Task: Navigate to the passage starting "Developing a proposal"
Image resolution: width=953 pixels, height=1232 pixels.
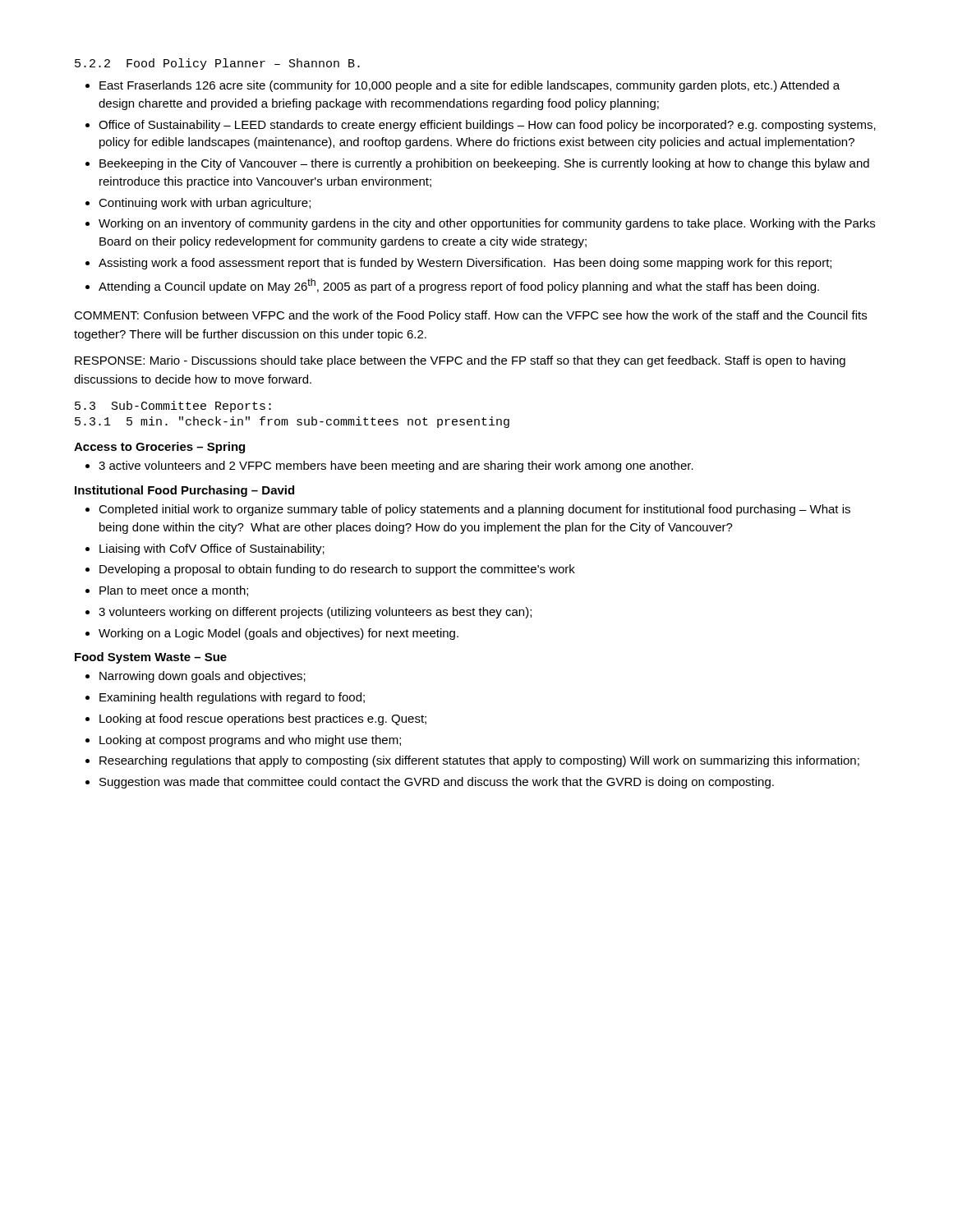Action: tap(489, 569)
